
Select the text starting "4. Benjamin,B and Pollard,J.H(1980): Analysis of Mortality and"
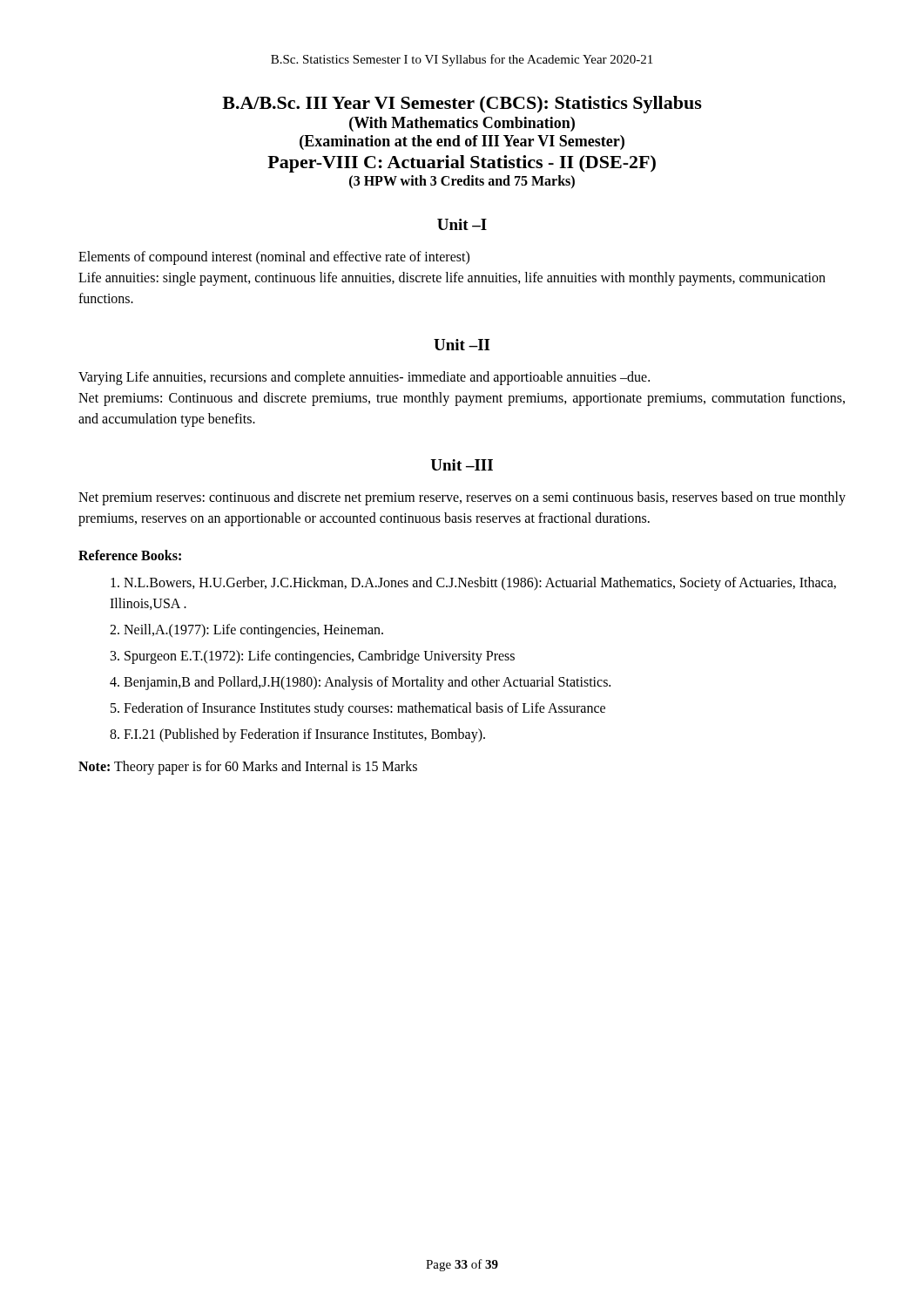(361, 682)
